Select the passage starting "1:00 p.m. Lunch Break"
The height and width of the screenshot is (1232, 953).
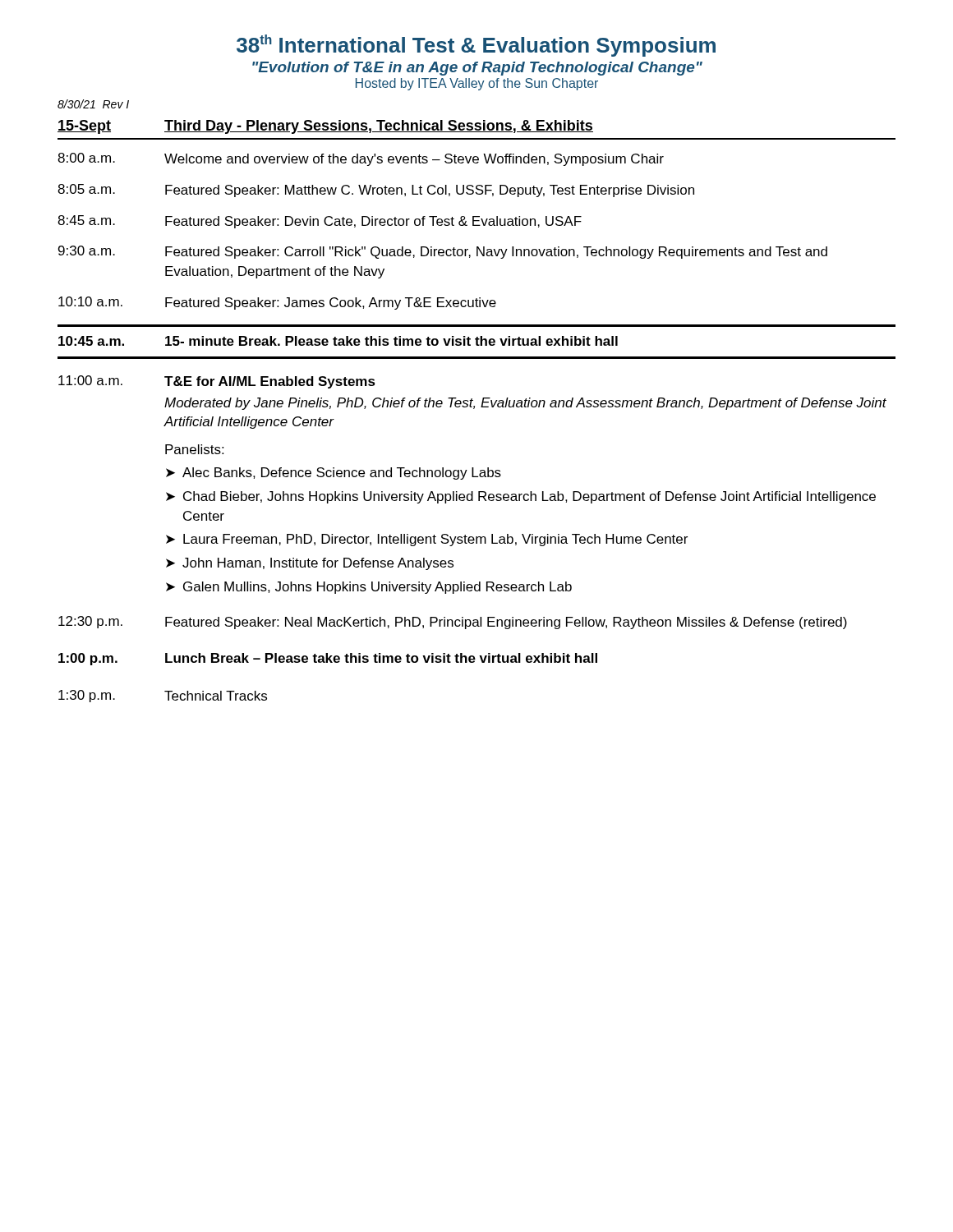(x=328, y=658)
